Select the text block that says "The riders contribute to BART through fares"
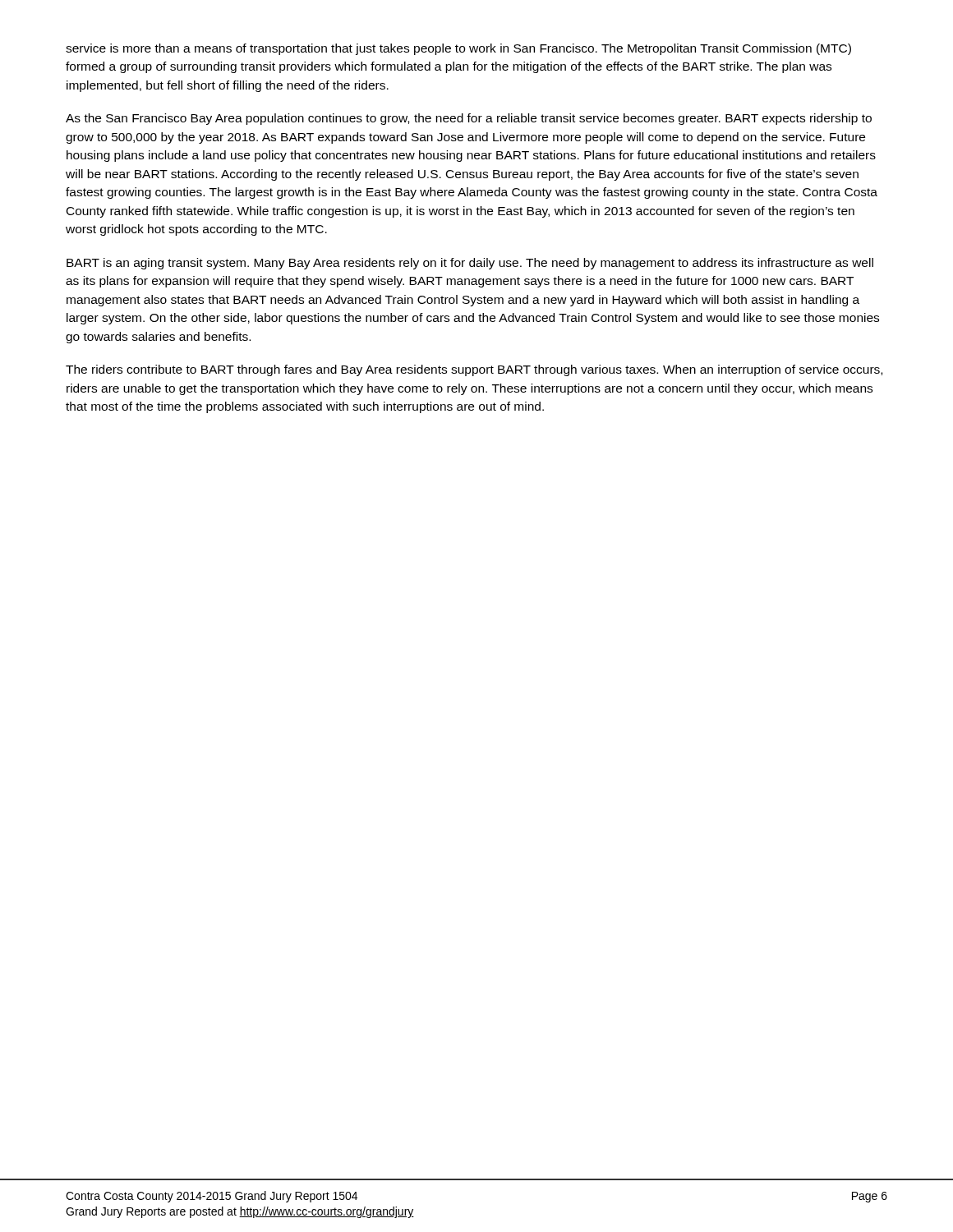This screenshot has height=1232, width=953. point(475,388)
